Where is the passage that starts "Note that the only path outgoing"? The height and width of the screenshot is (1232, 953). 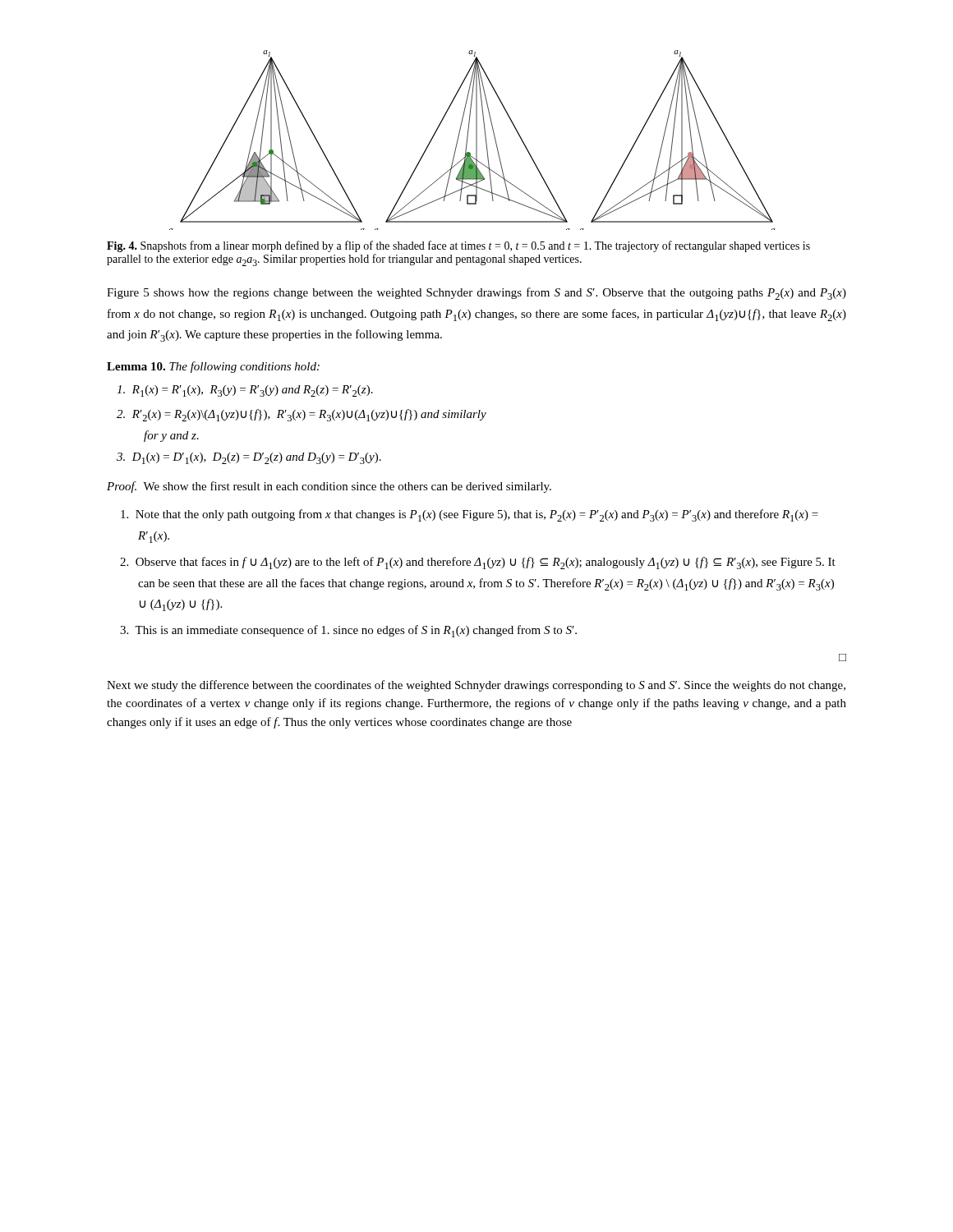coord(476,526)
